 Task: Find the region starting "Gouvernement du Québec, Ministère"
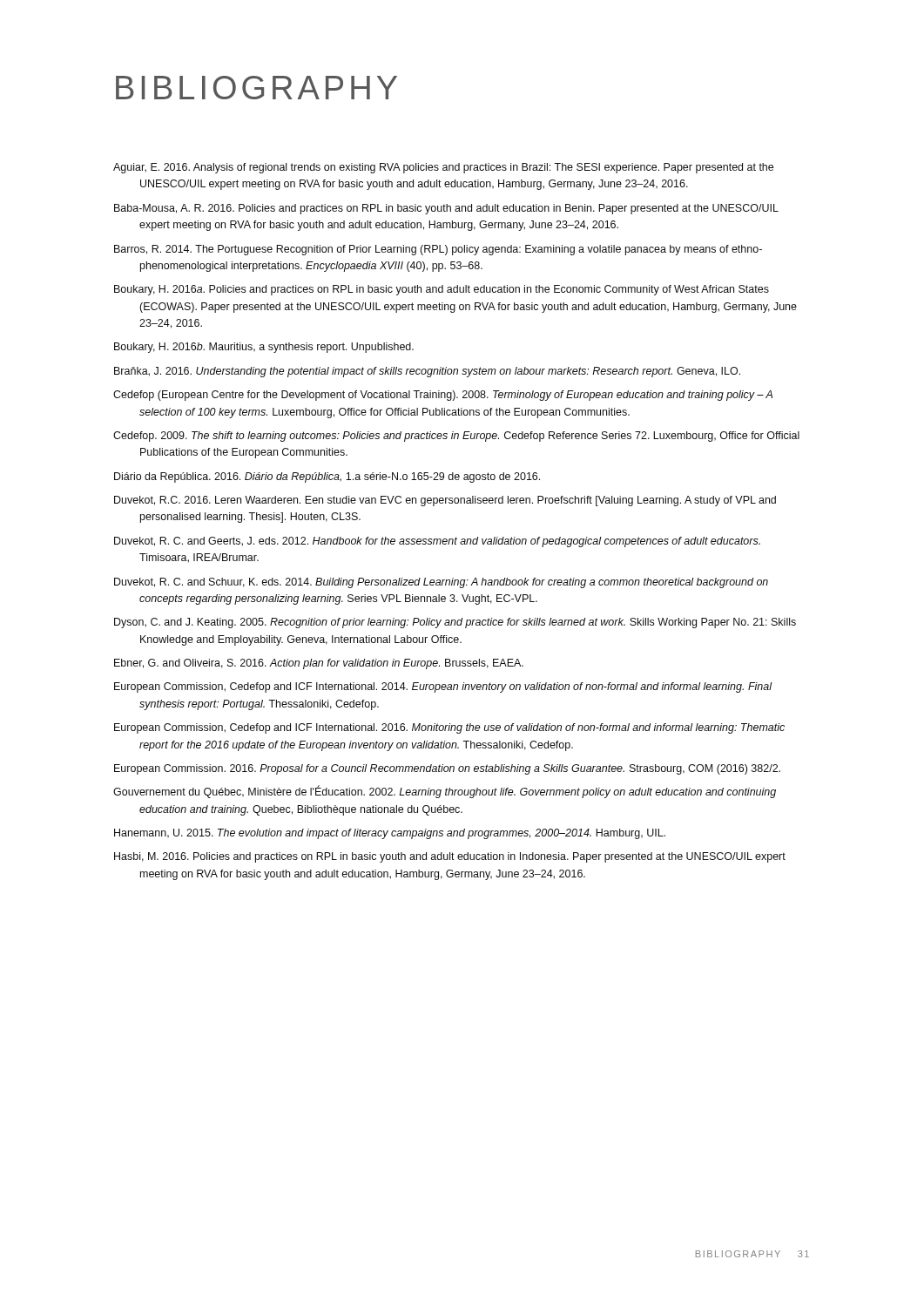click(x=445, y=801)
